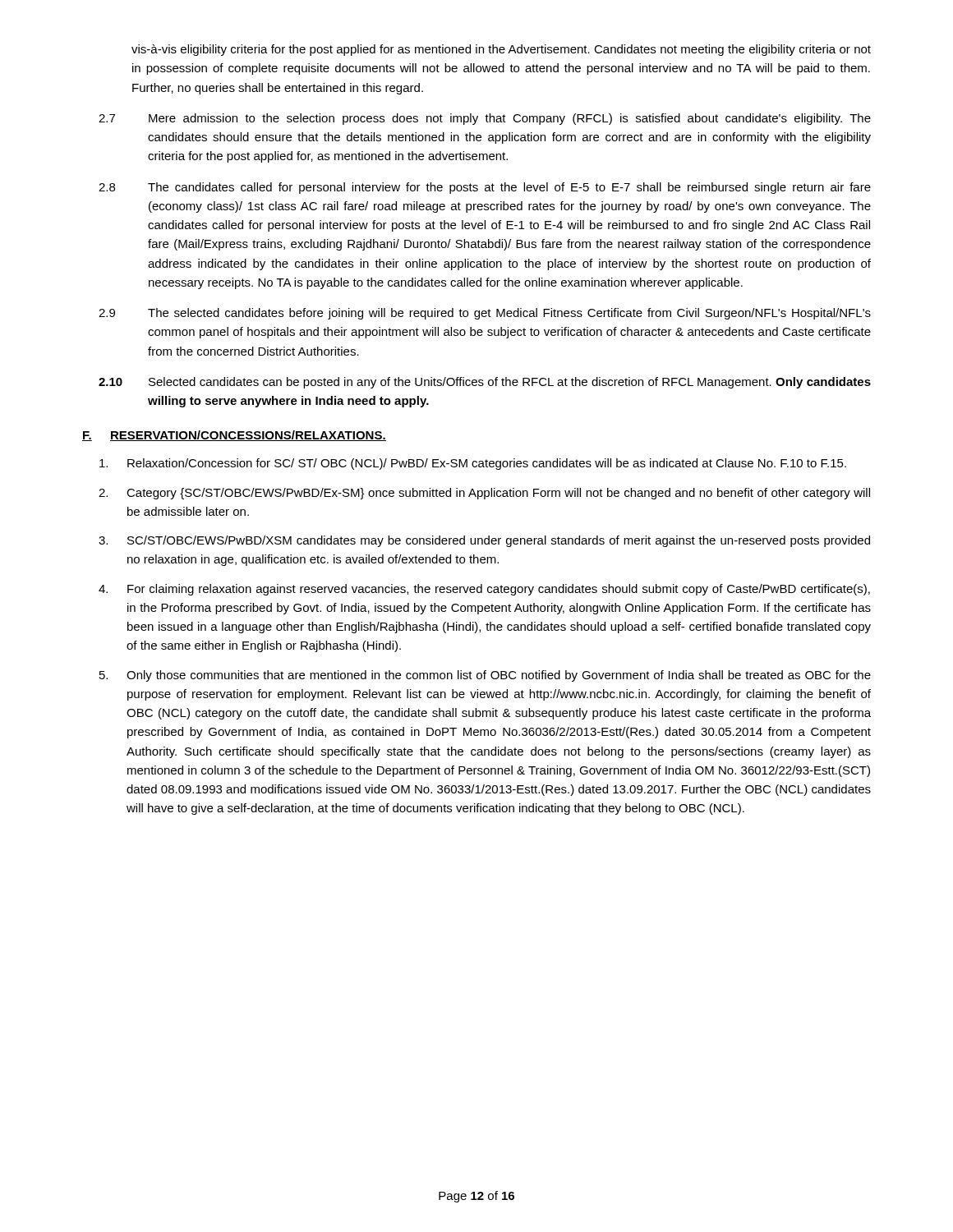Locate the element starting "2. Category {SC/ST/OBC/EWS/PwBD/Ex-SM} once submitted in"

[x=485, y=502]
